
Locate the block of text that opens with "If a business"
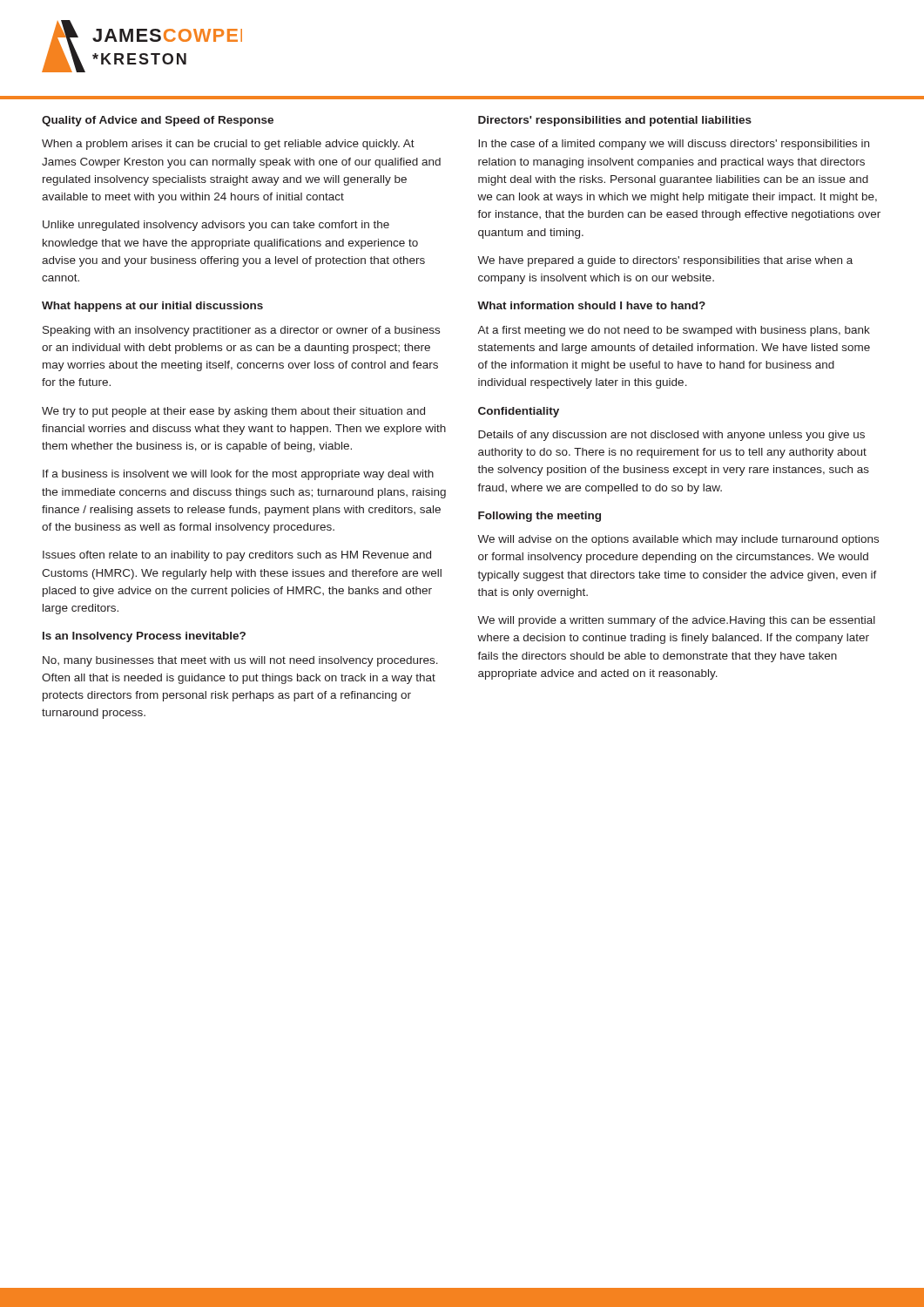click(x=244, y=501)
